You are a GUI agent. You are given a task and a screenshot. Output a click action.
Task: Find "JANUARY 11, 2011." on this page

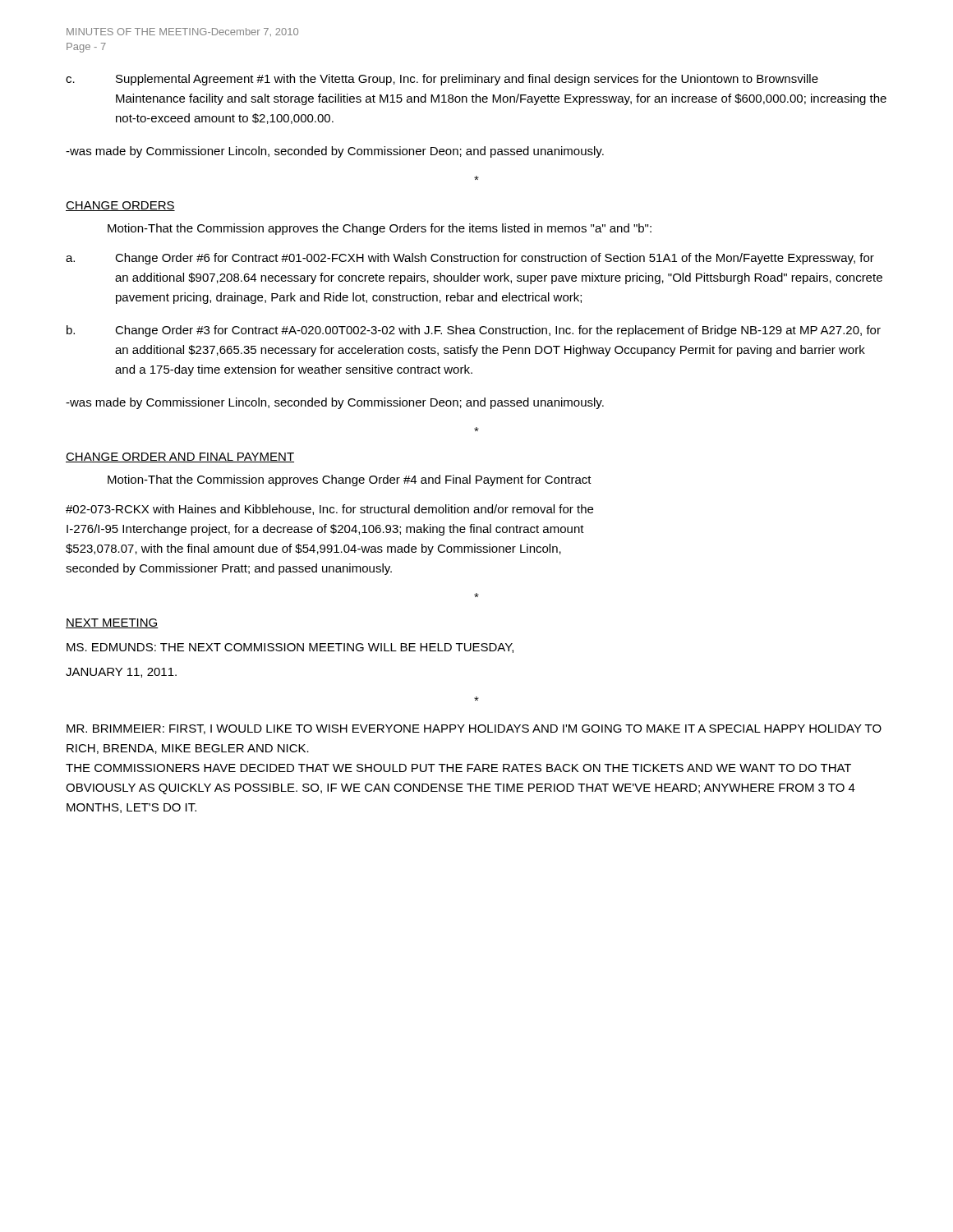[122, 672]
